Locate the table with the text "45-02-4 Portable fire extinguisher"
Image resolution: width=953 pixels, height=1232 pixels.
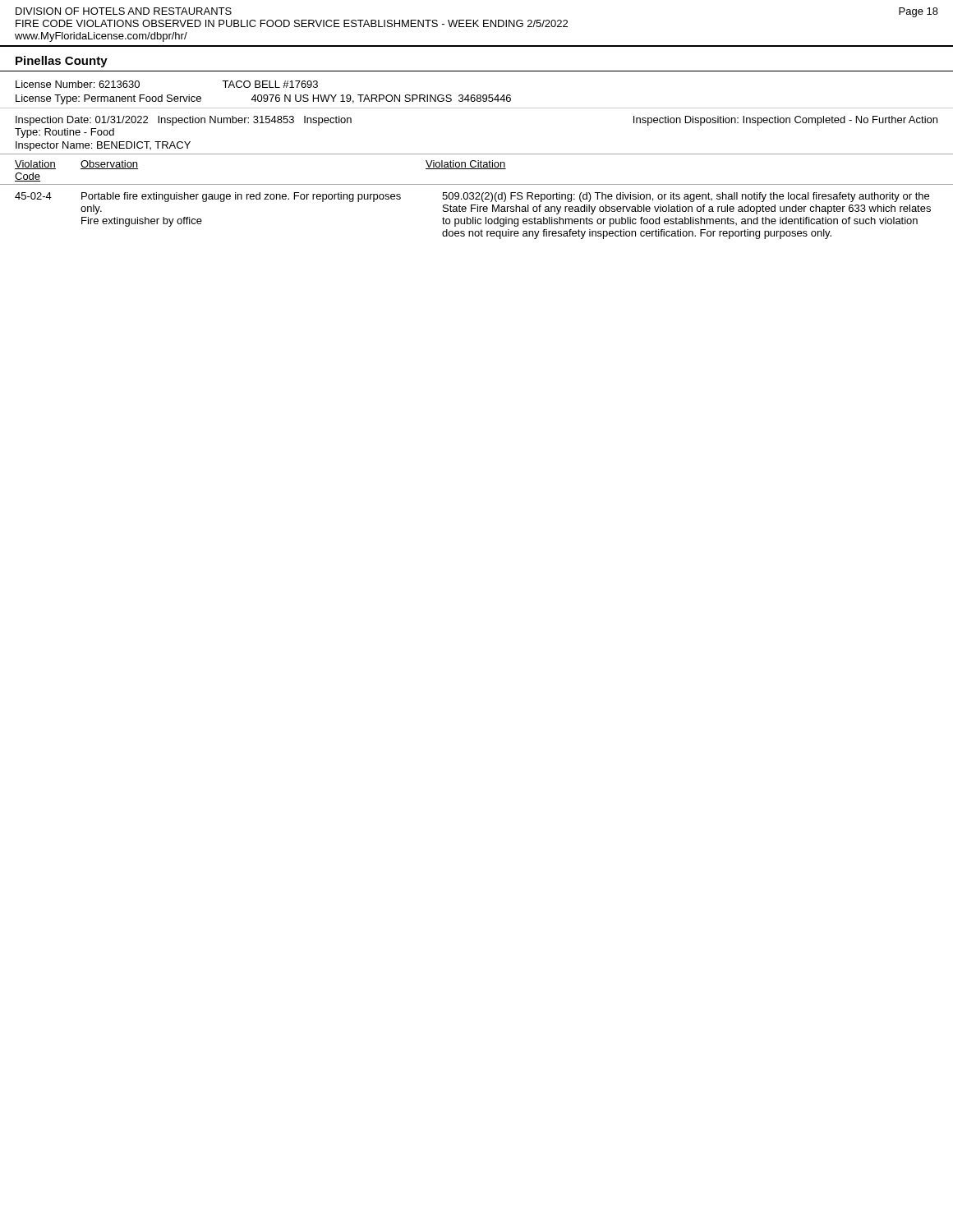[x=476, y=214]
